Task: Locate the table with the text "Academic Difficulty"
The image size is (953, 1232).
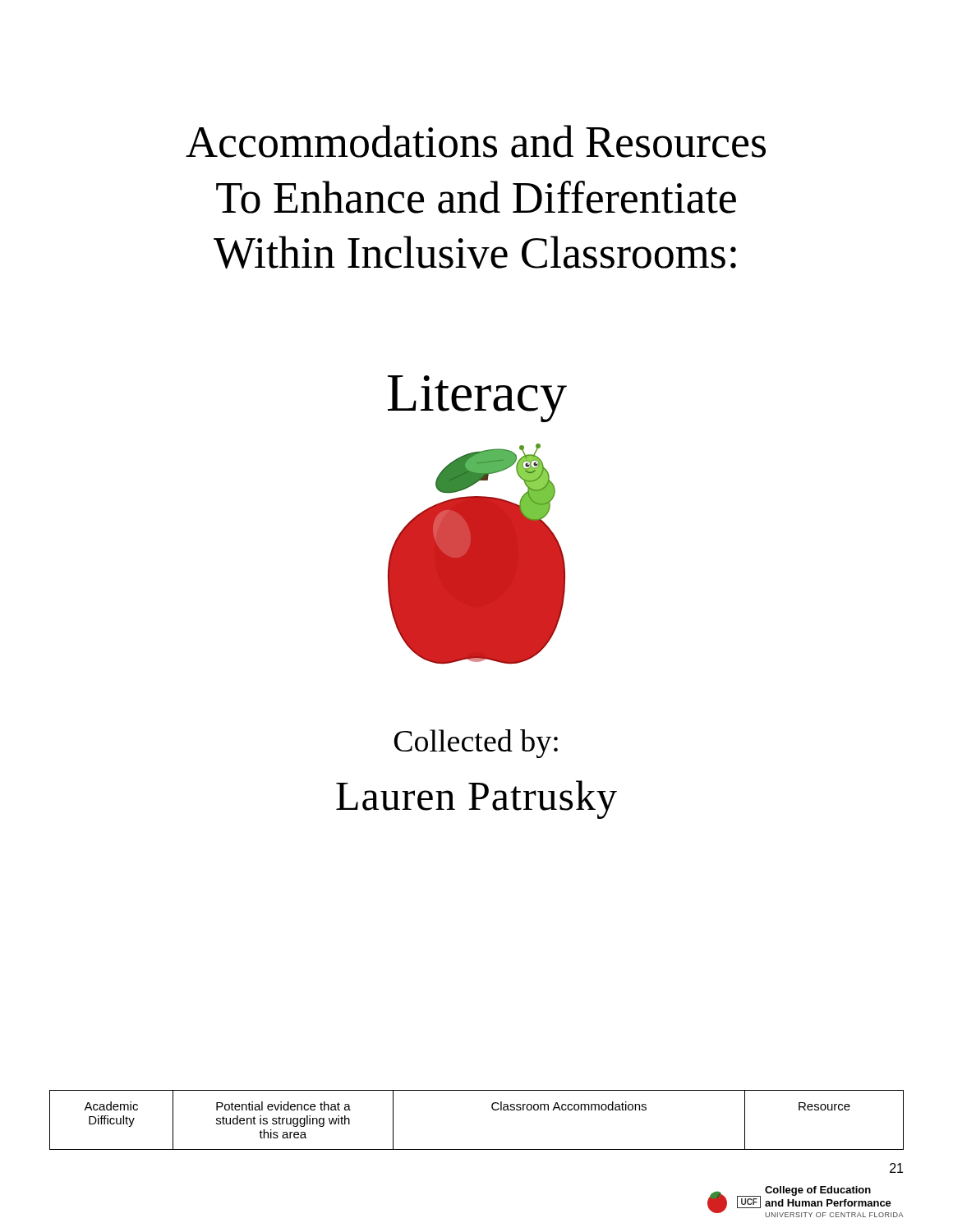Action: [476, 1120]
